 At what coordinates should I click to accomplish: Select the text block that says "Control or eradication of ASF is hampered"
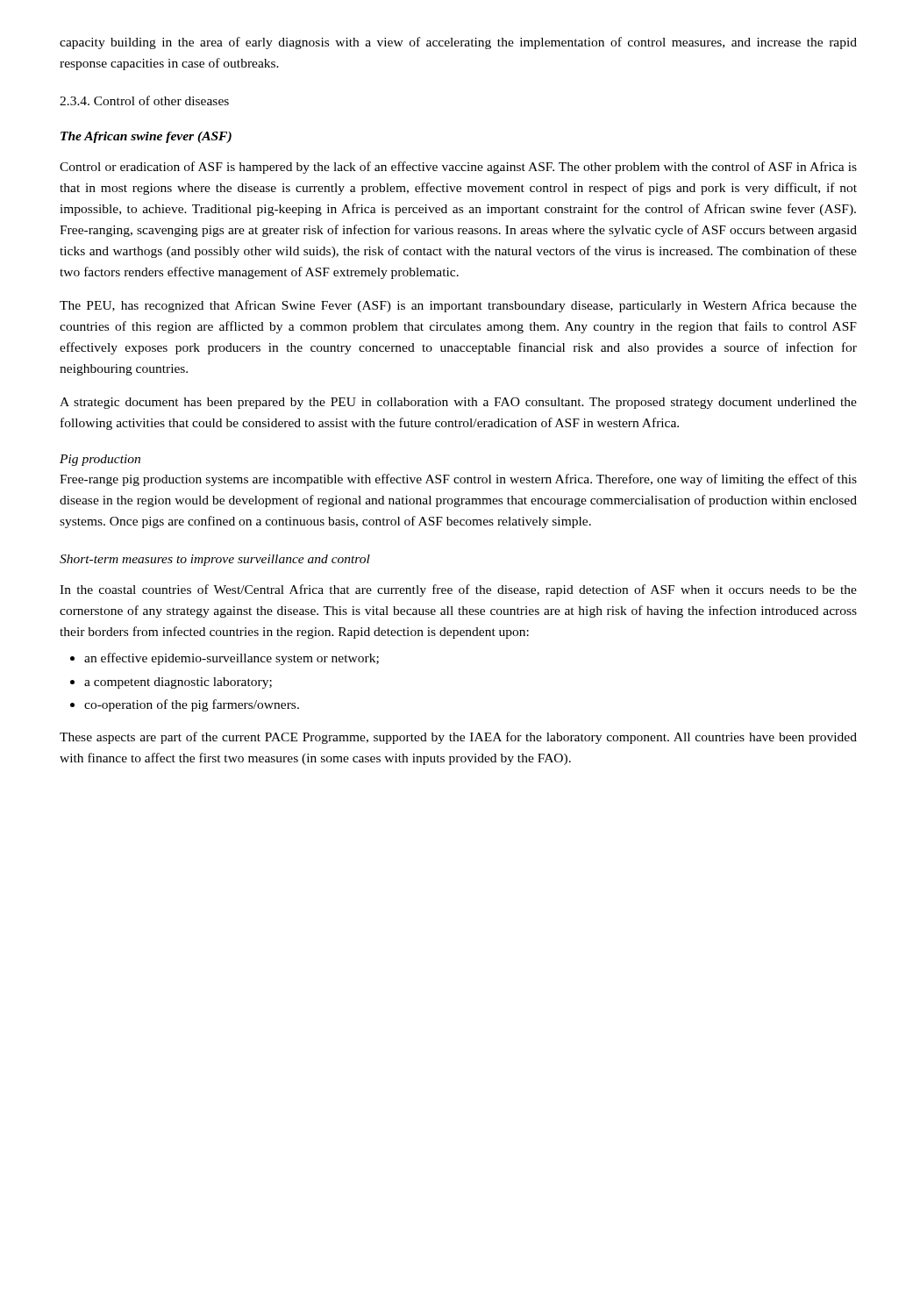[x=458, y=219]
